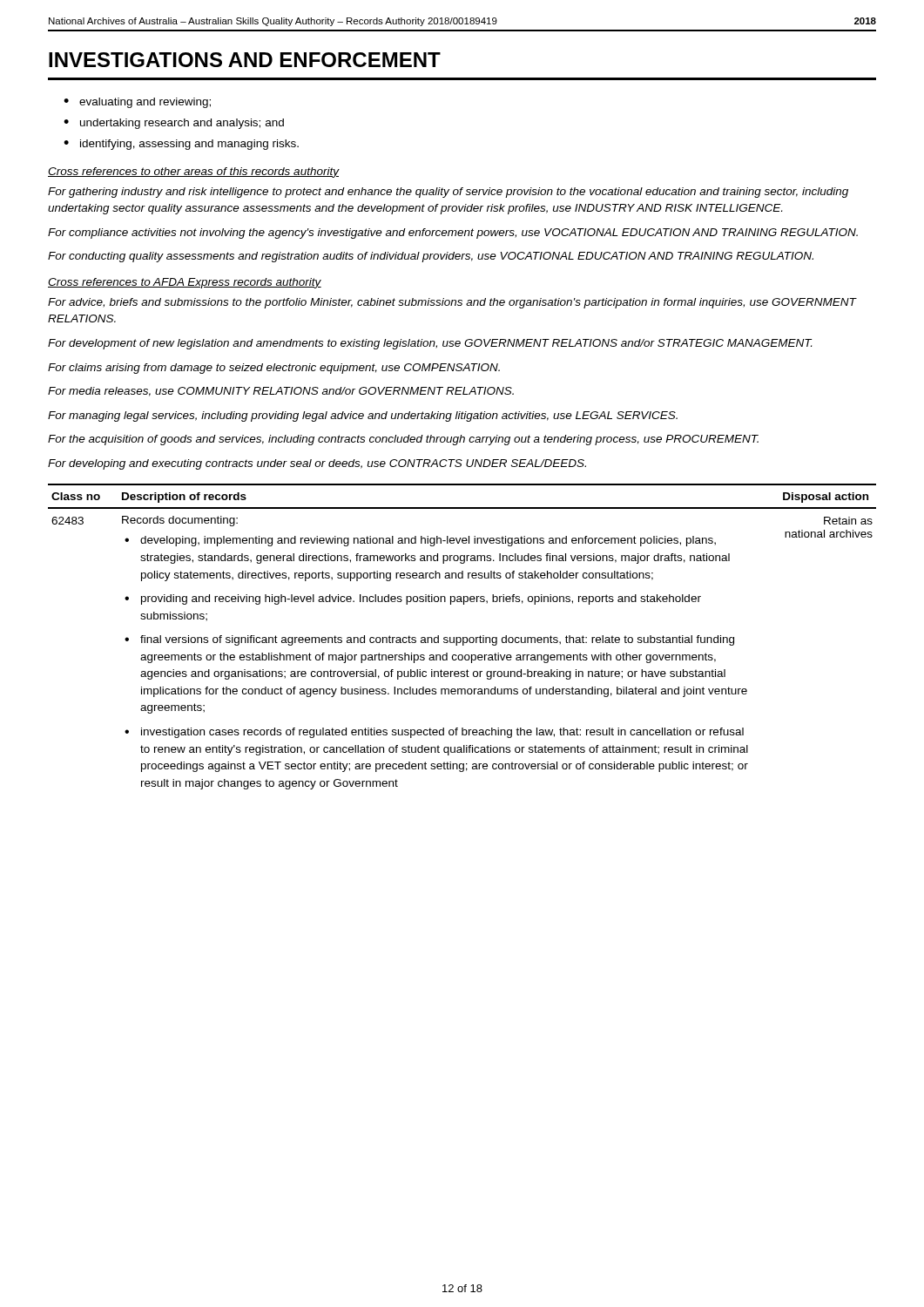
Task: Click on the text block that says "For managing legal"
Action: point(363,415)
